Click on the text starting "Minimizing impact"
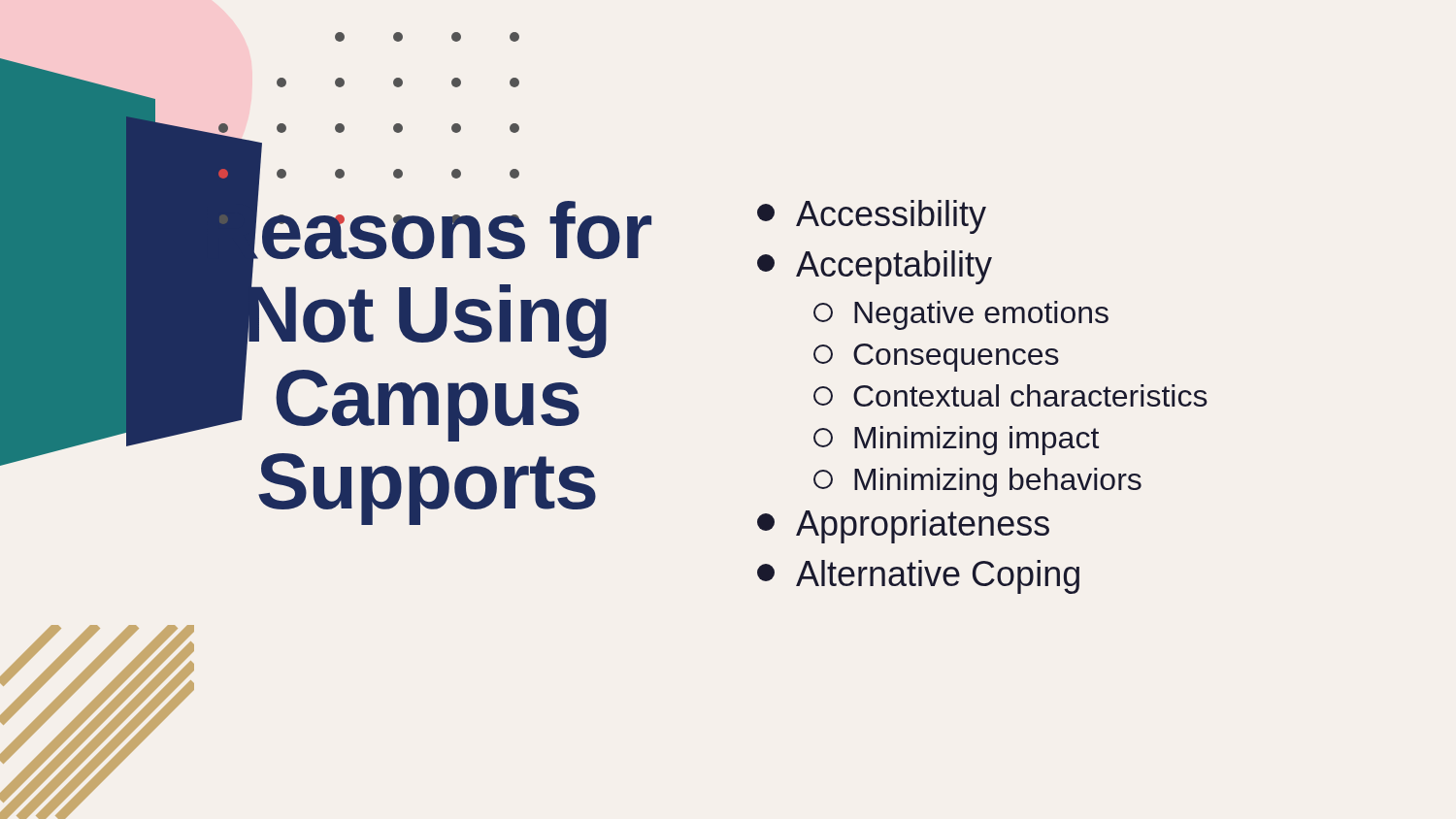 [956, 438]
